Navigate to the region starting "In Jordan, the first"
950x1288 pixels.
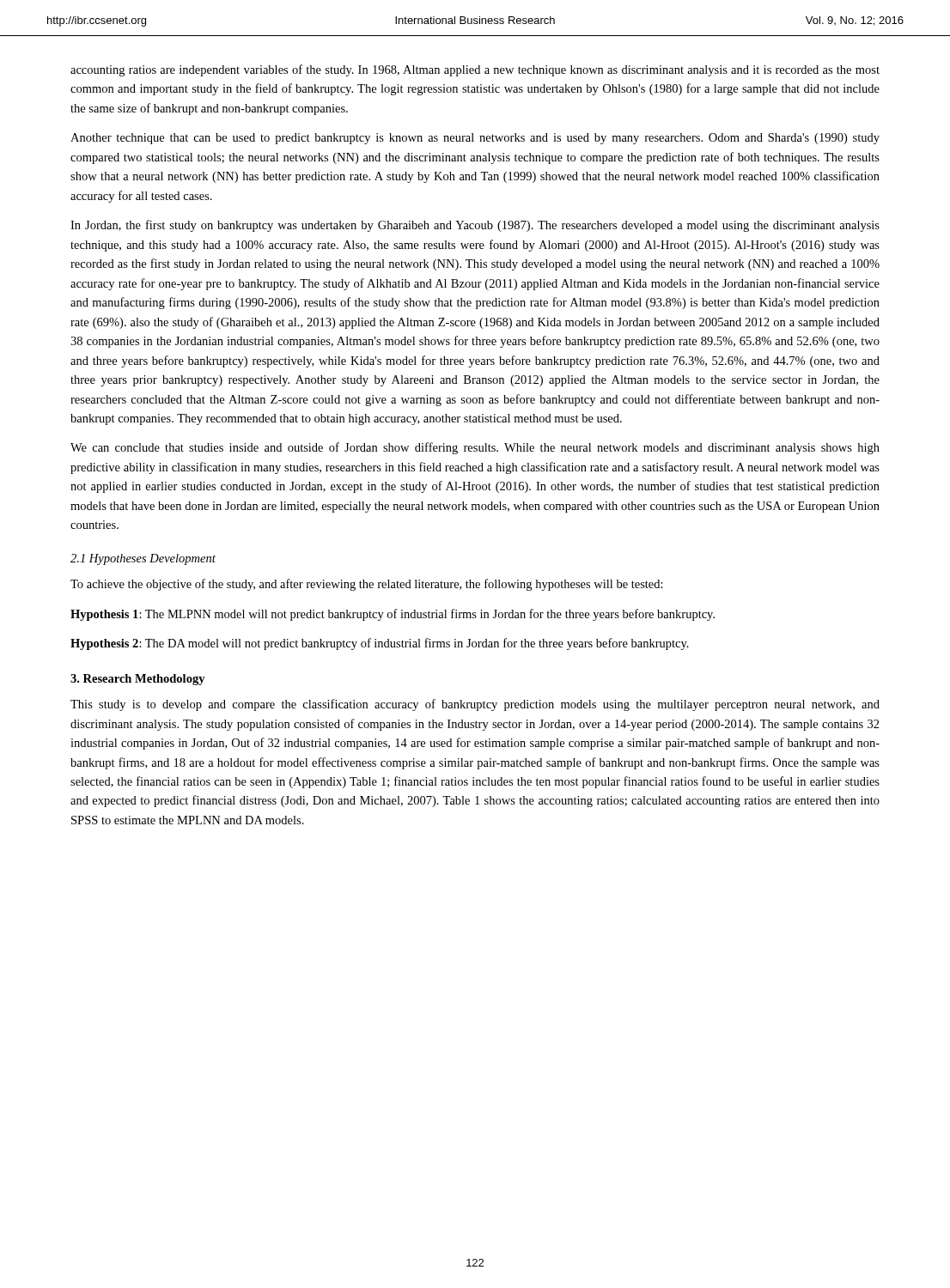point(475,322)
